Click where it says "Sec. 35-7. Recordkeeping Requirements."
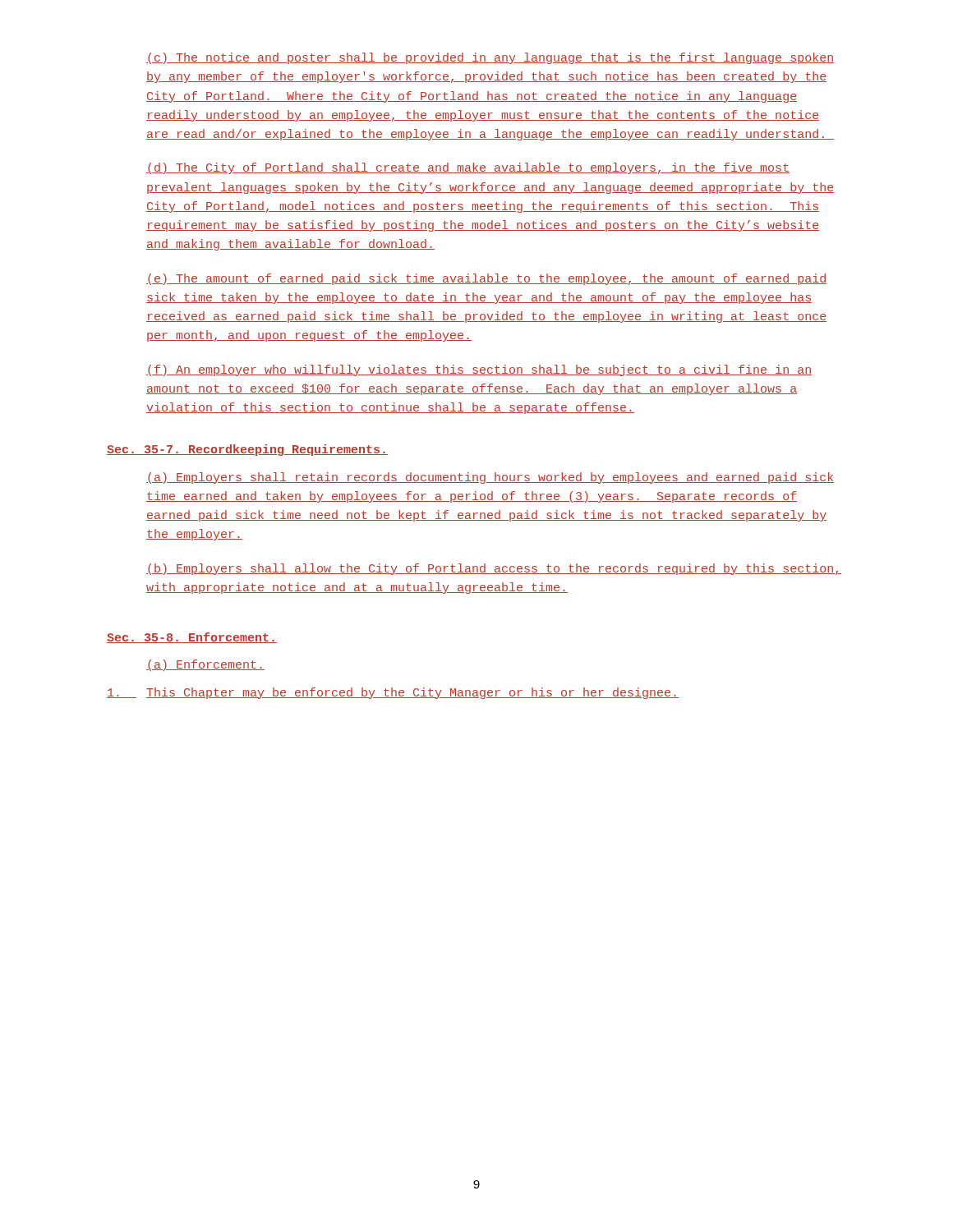The width and height of the screenshot is (953, 1232). pos(247,451)
